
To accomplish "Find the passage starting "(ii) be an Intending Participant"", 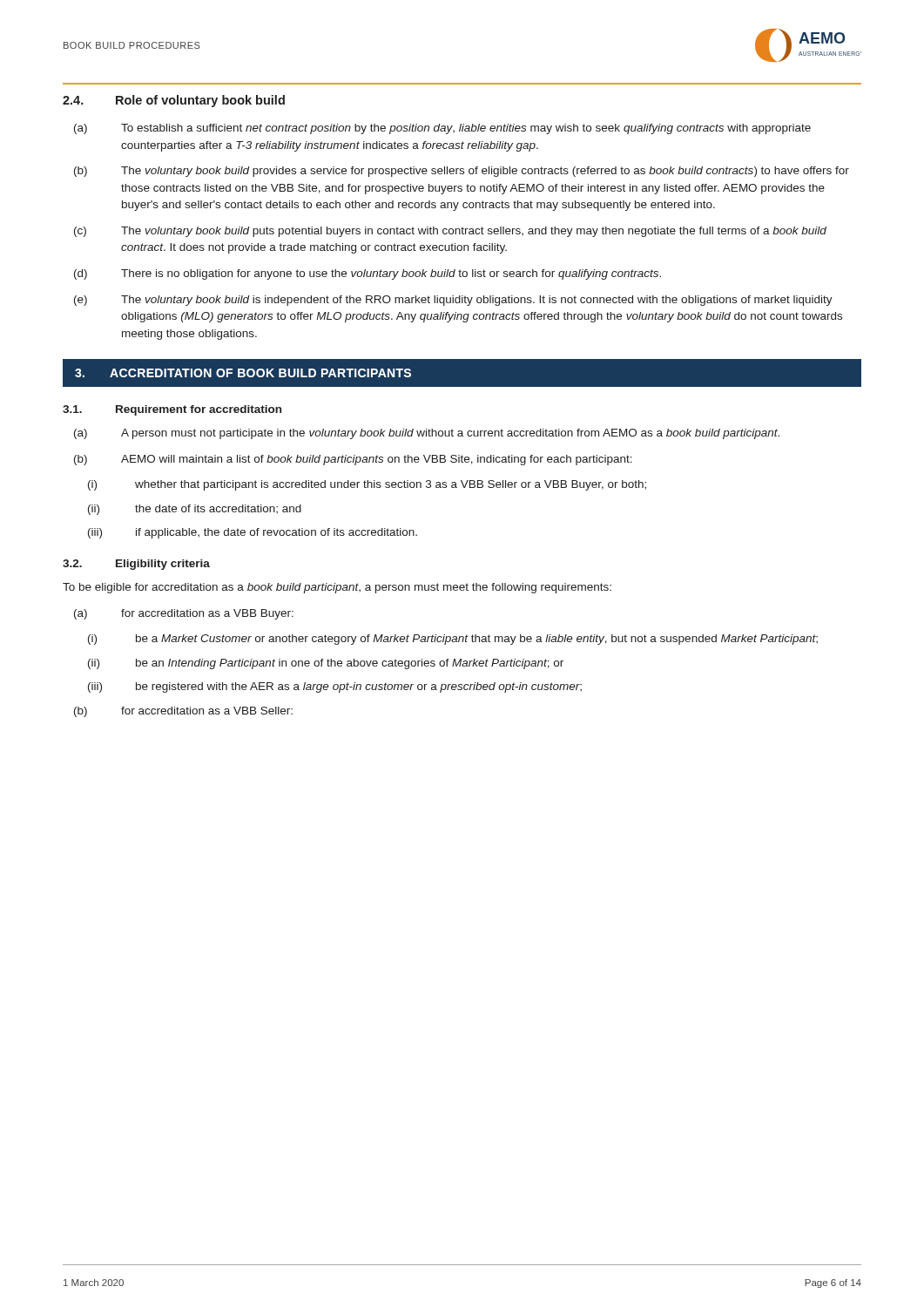I will tap(462, 663).
